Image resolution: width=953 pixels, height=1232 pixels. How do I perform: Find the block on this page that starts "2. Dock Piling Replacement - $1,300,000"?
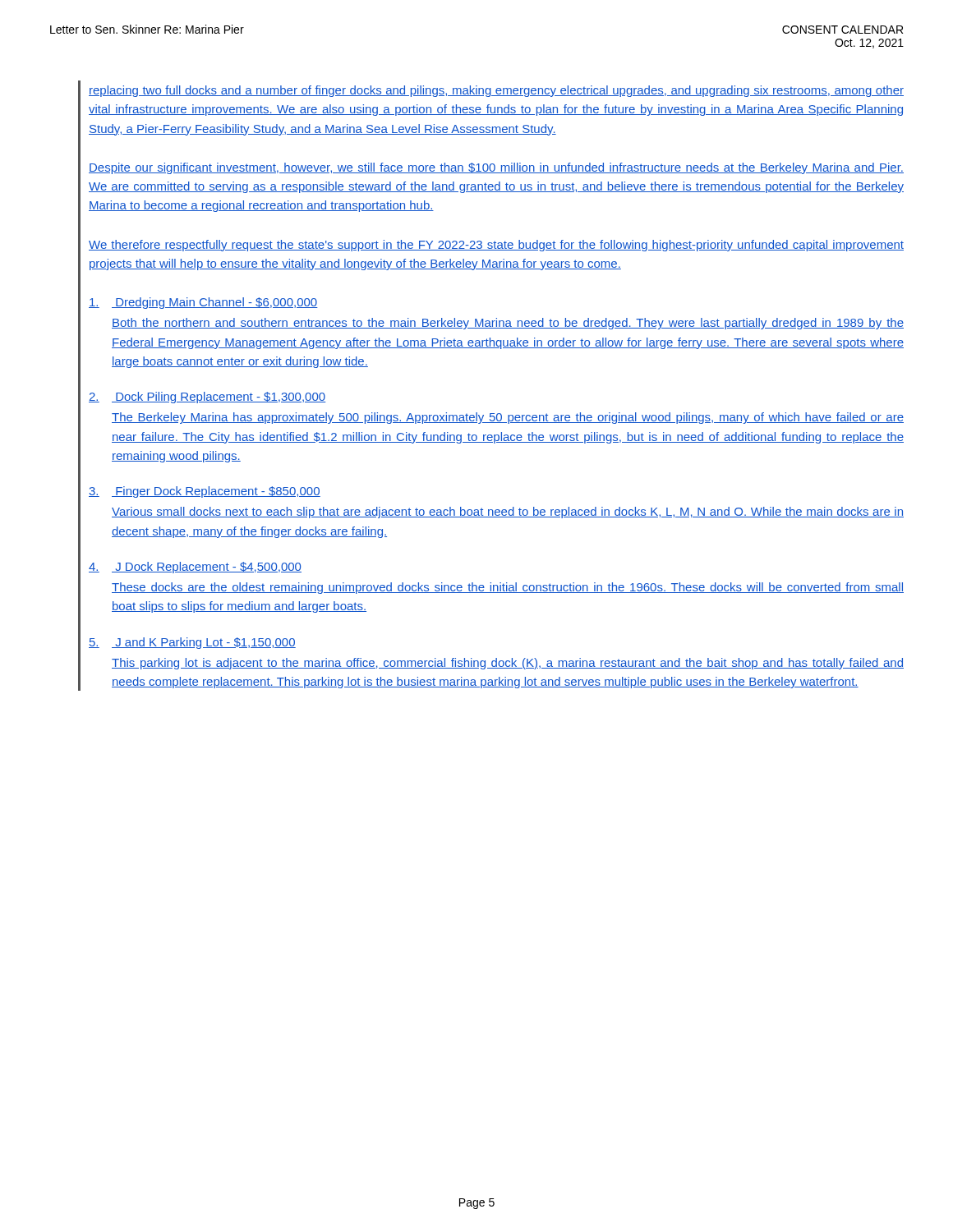tap(496, 426)
